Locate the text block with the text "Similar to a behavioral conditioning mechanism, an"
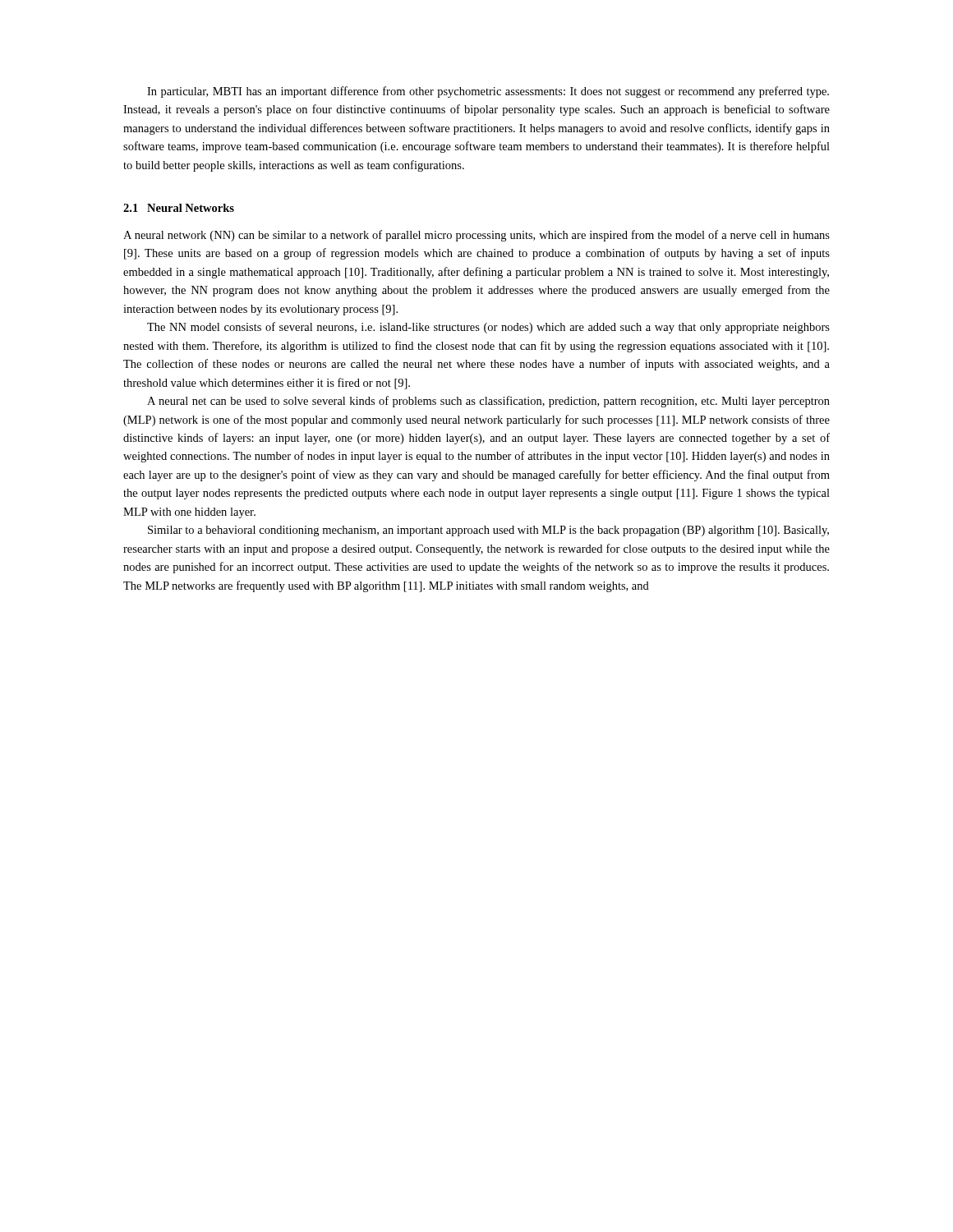Screen dimensions: 1232x953 (x=476, y=558)
